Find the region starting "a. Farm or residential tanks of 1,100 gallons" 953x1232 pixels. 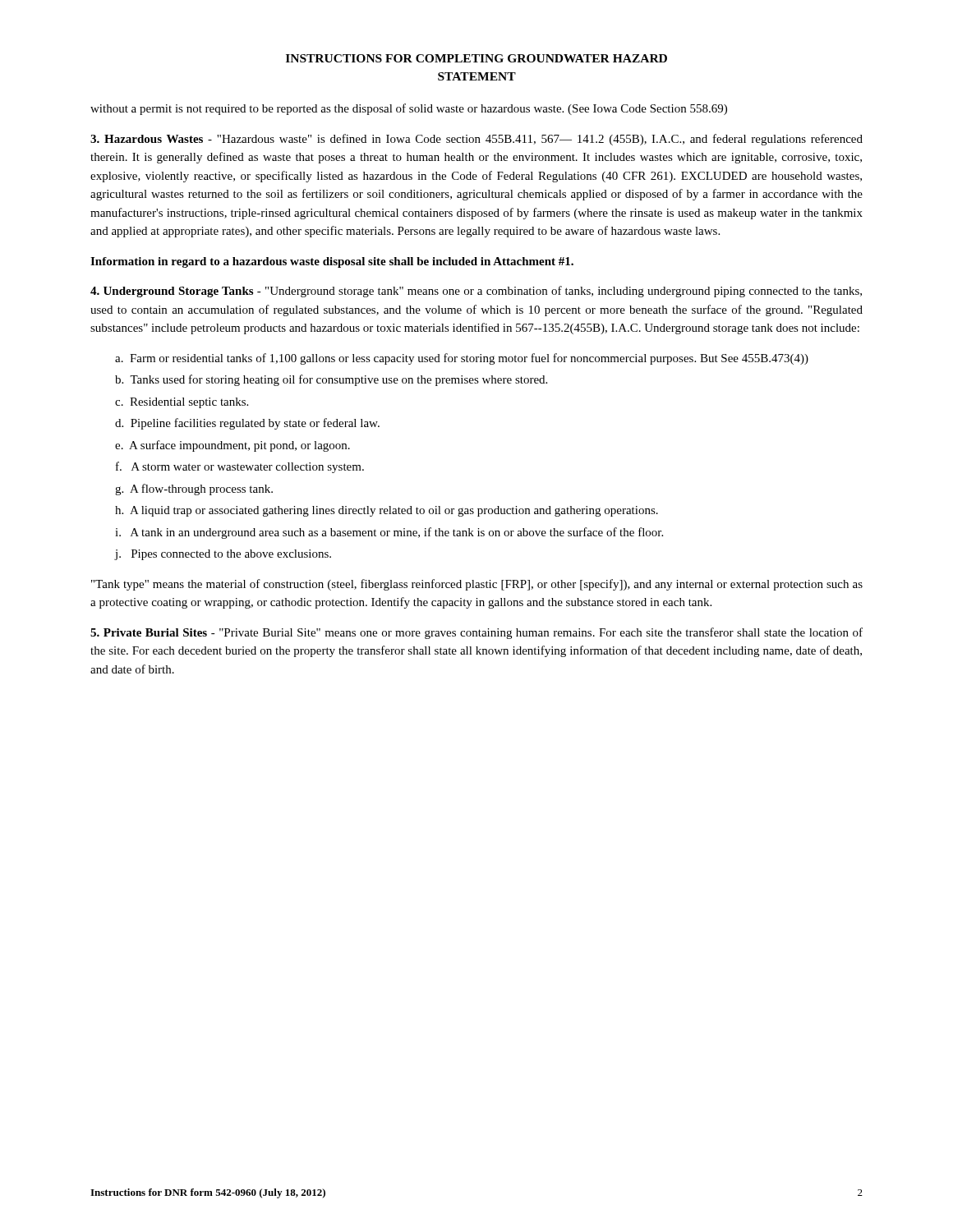tap(462, 358)
